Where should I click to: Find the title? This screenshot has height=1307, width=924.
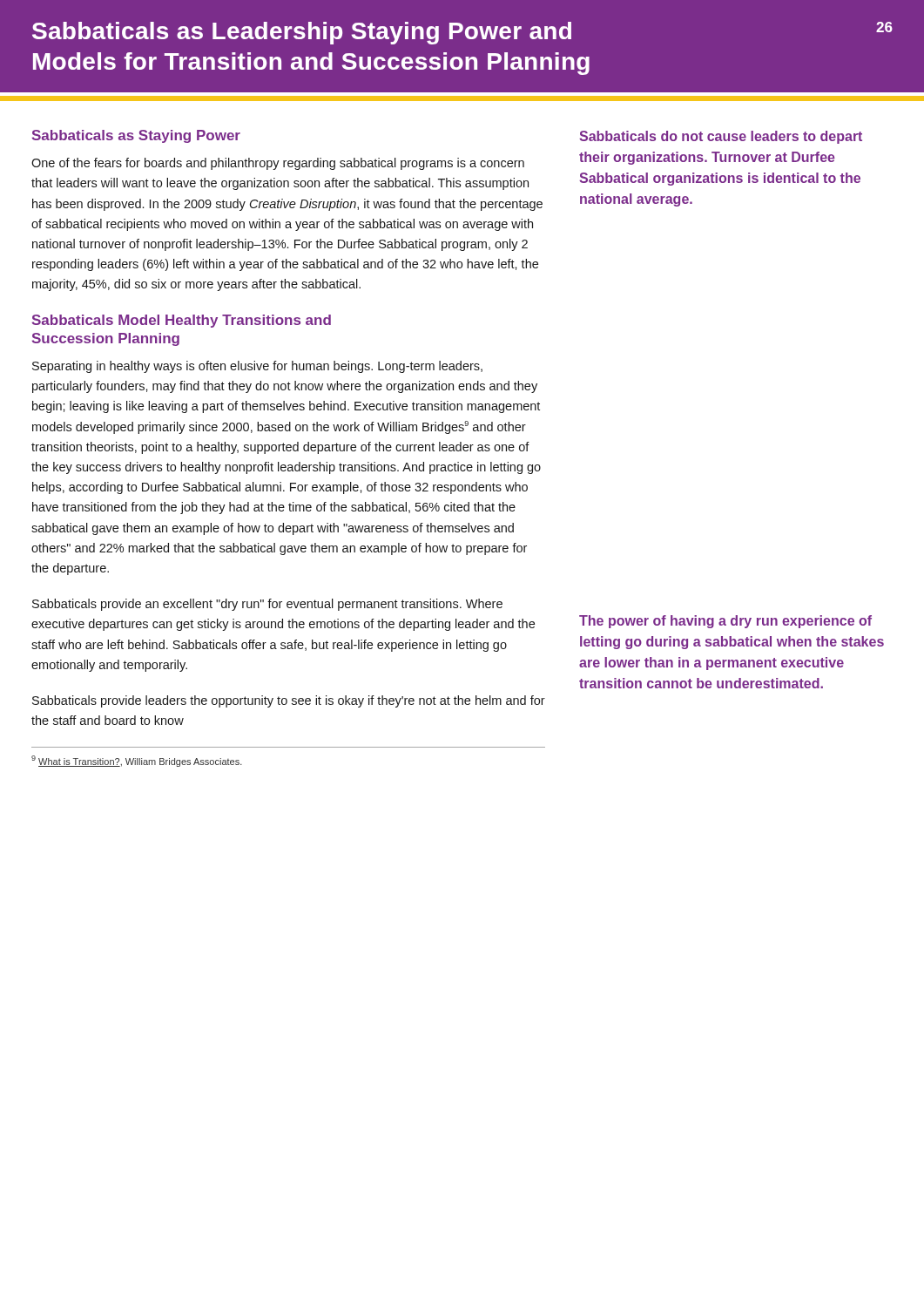click(460, 46)
